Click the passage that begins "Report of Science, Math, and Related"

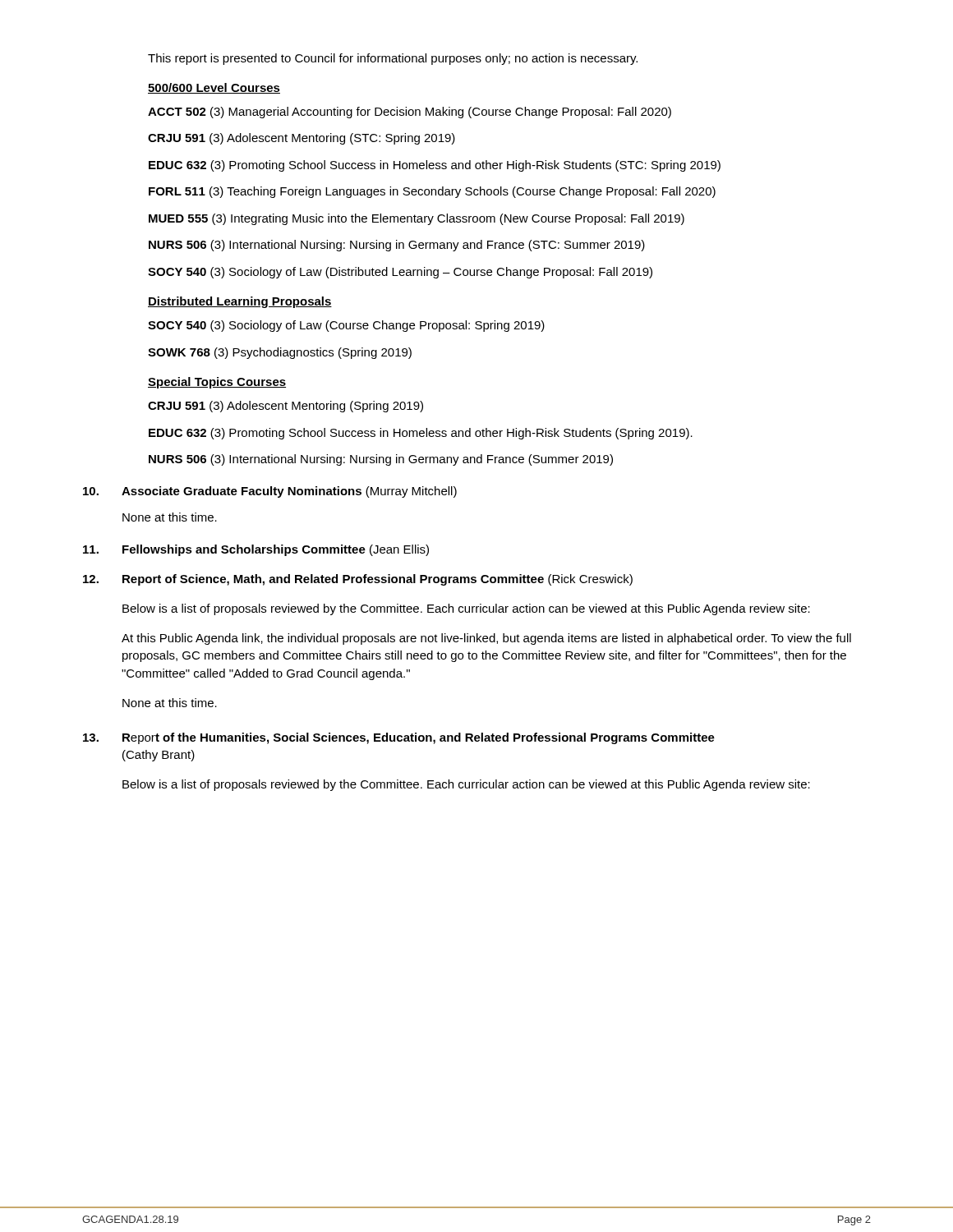coord(476,579)
